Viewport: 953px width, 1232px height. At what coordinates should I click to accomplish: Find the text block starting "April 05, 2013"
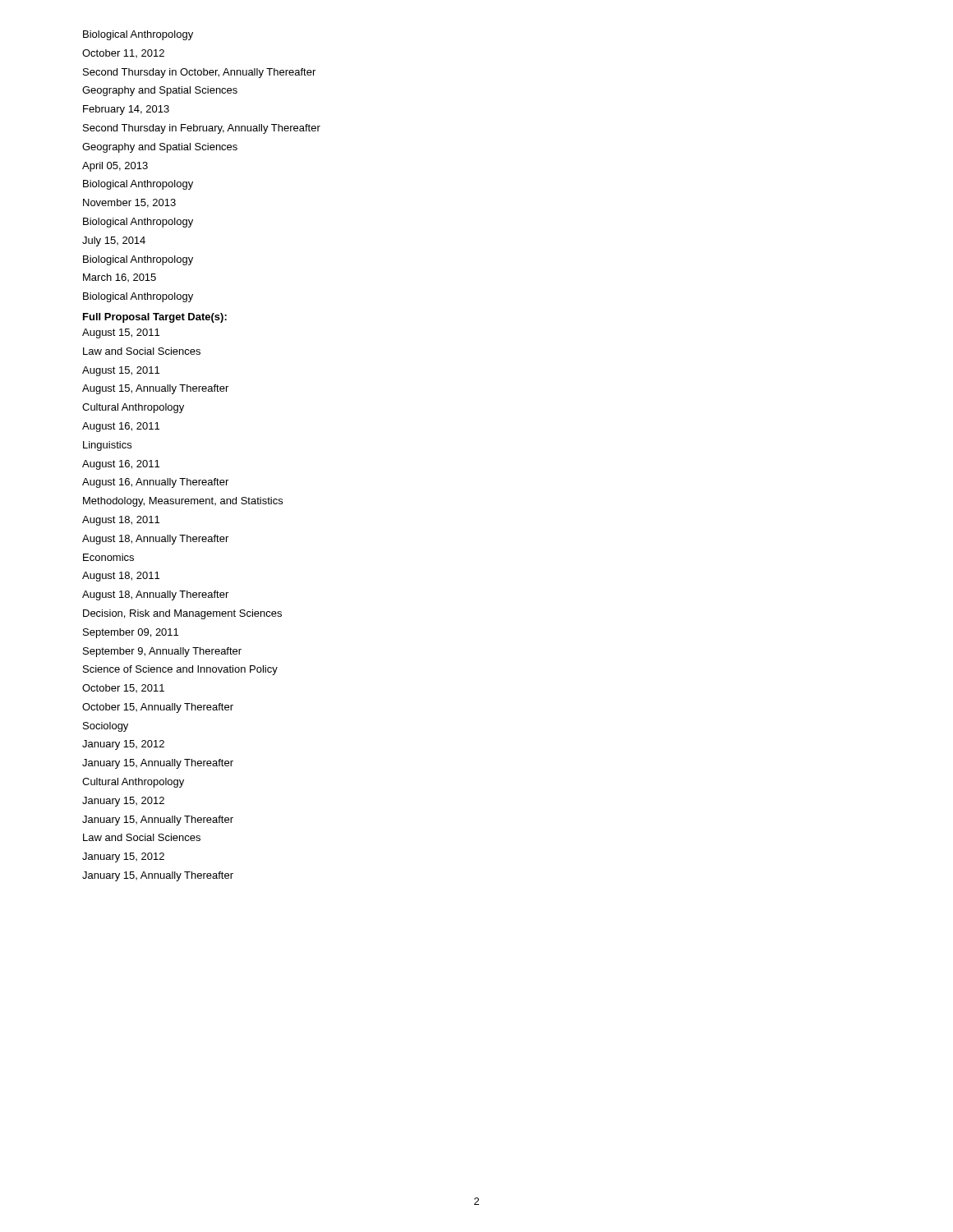115,165
